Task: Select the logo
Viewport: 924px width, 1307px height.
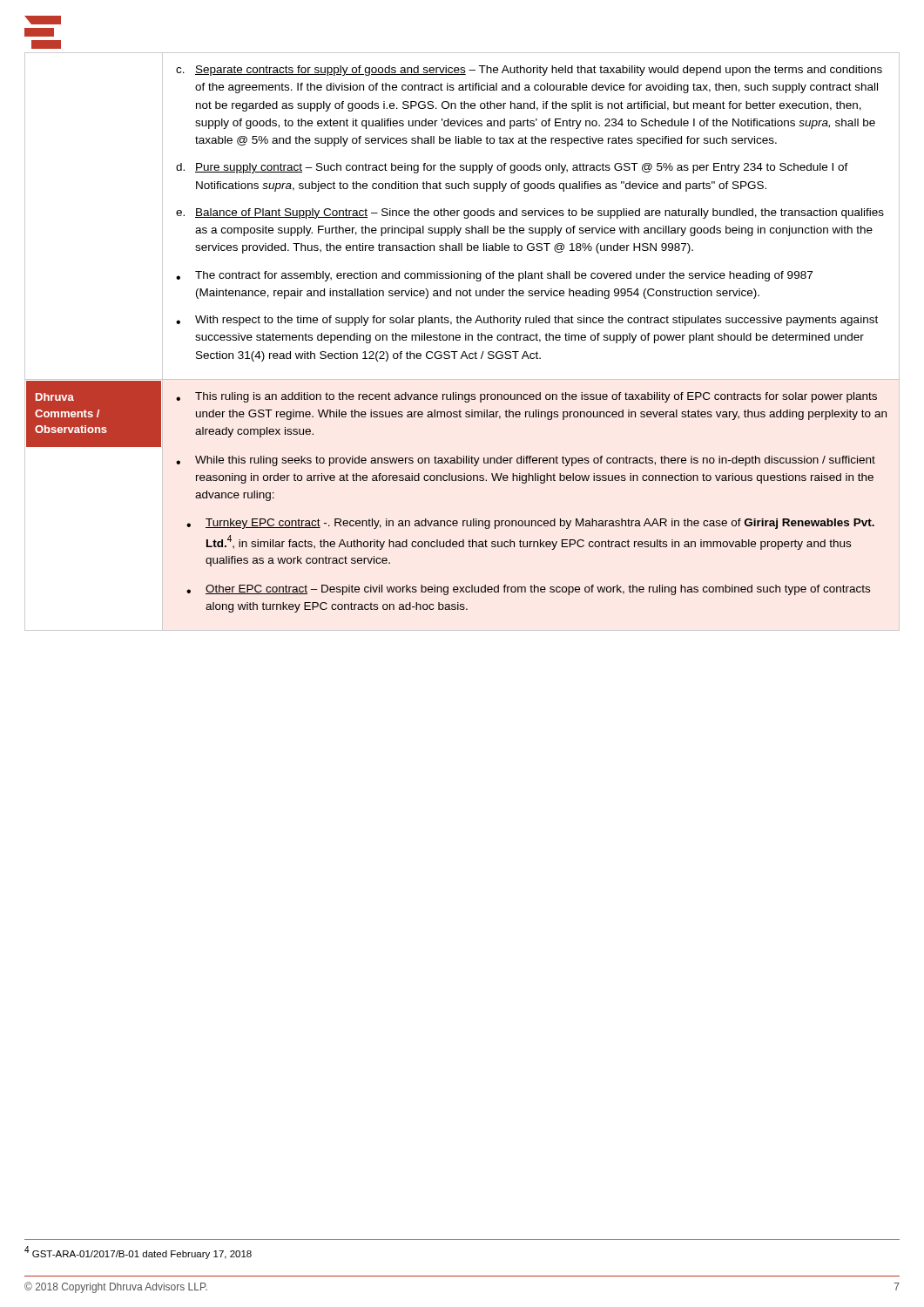Action: [43, 37]
